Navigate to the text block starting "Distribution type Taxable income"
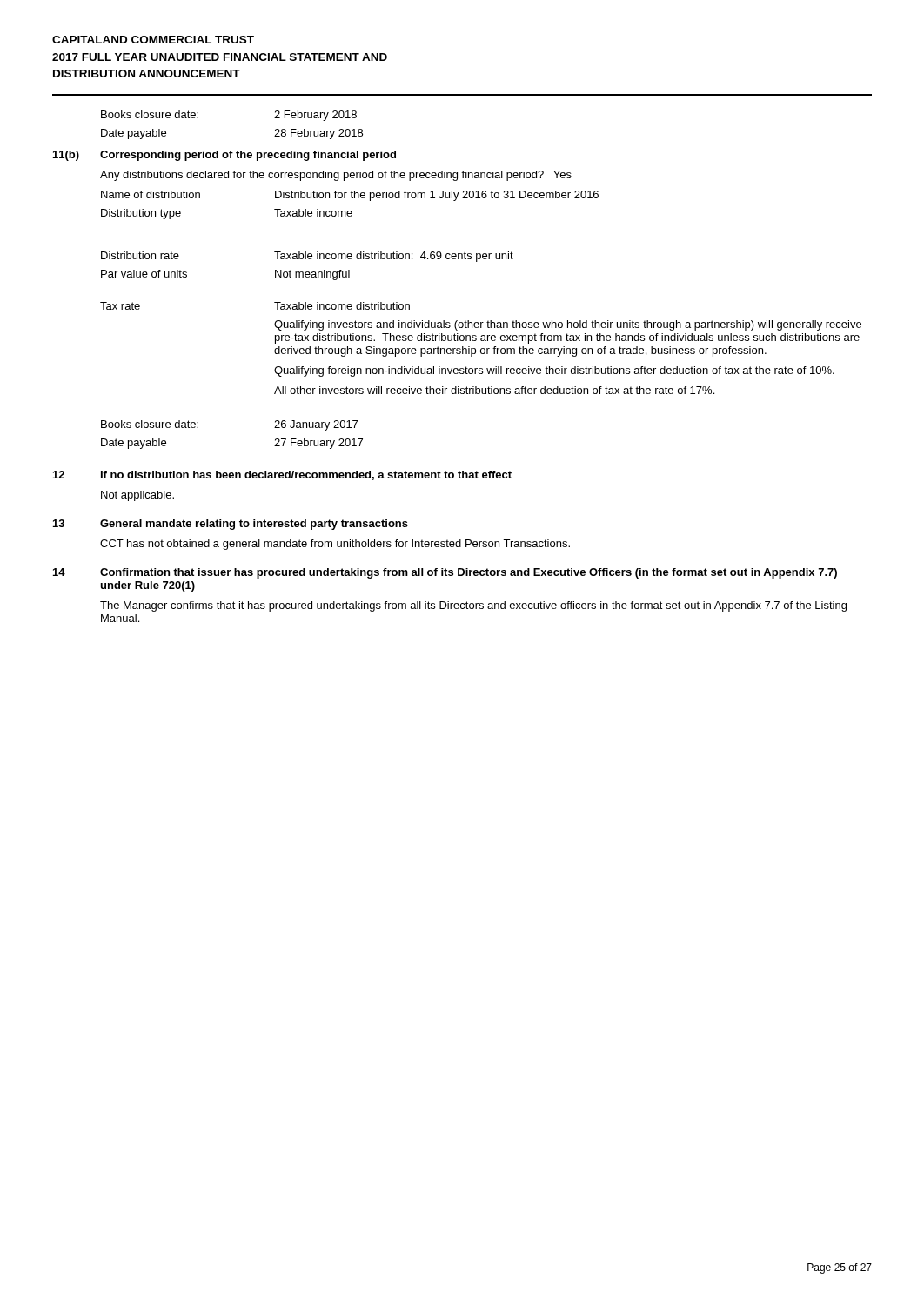 coord(140,214)
